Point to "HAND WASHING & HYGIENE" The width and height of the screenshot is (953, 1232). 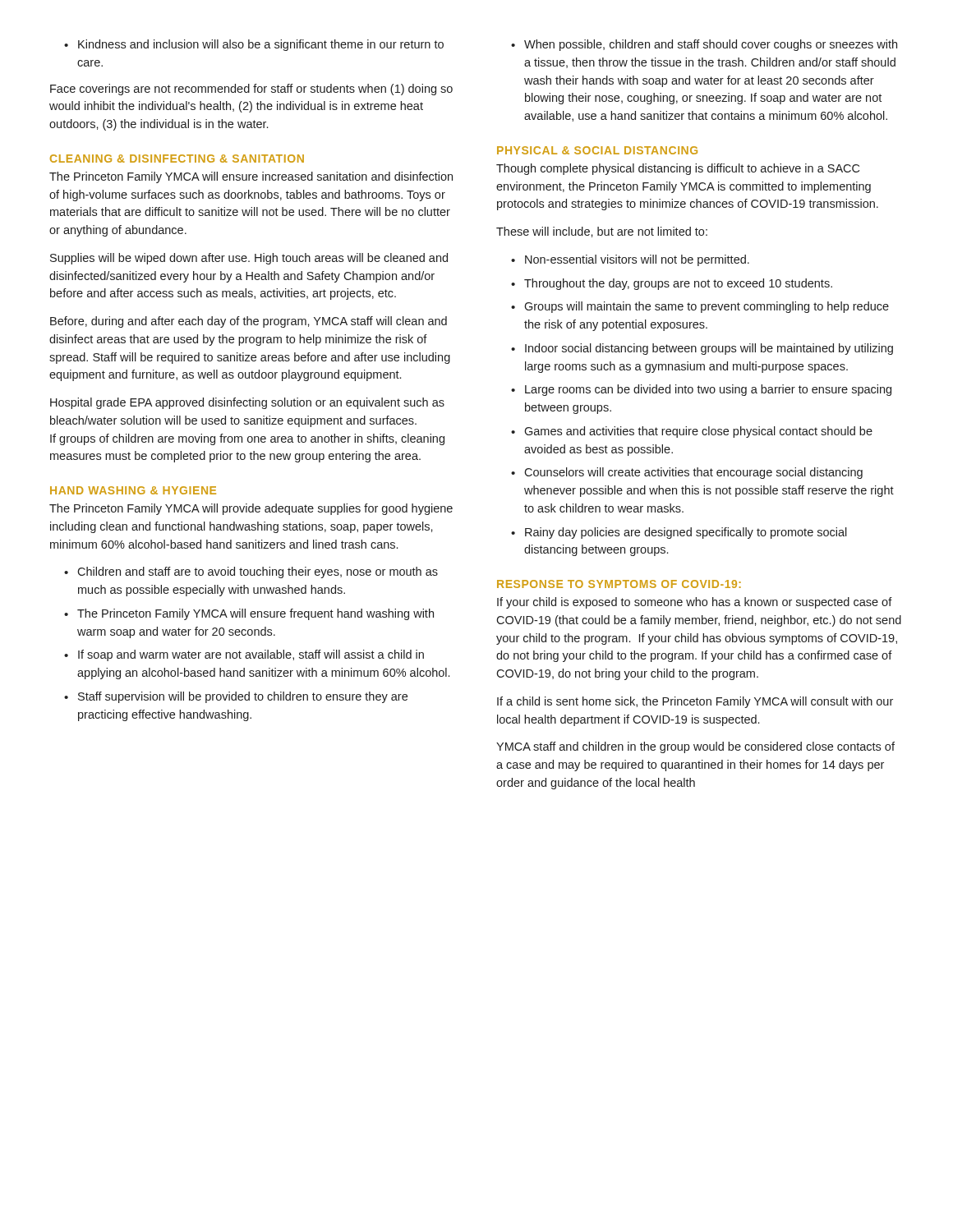click(x=133, y=490)
